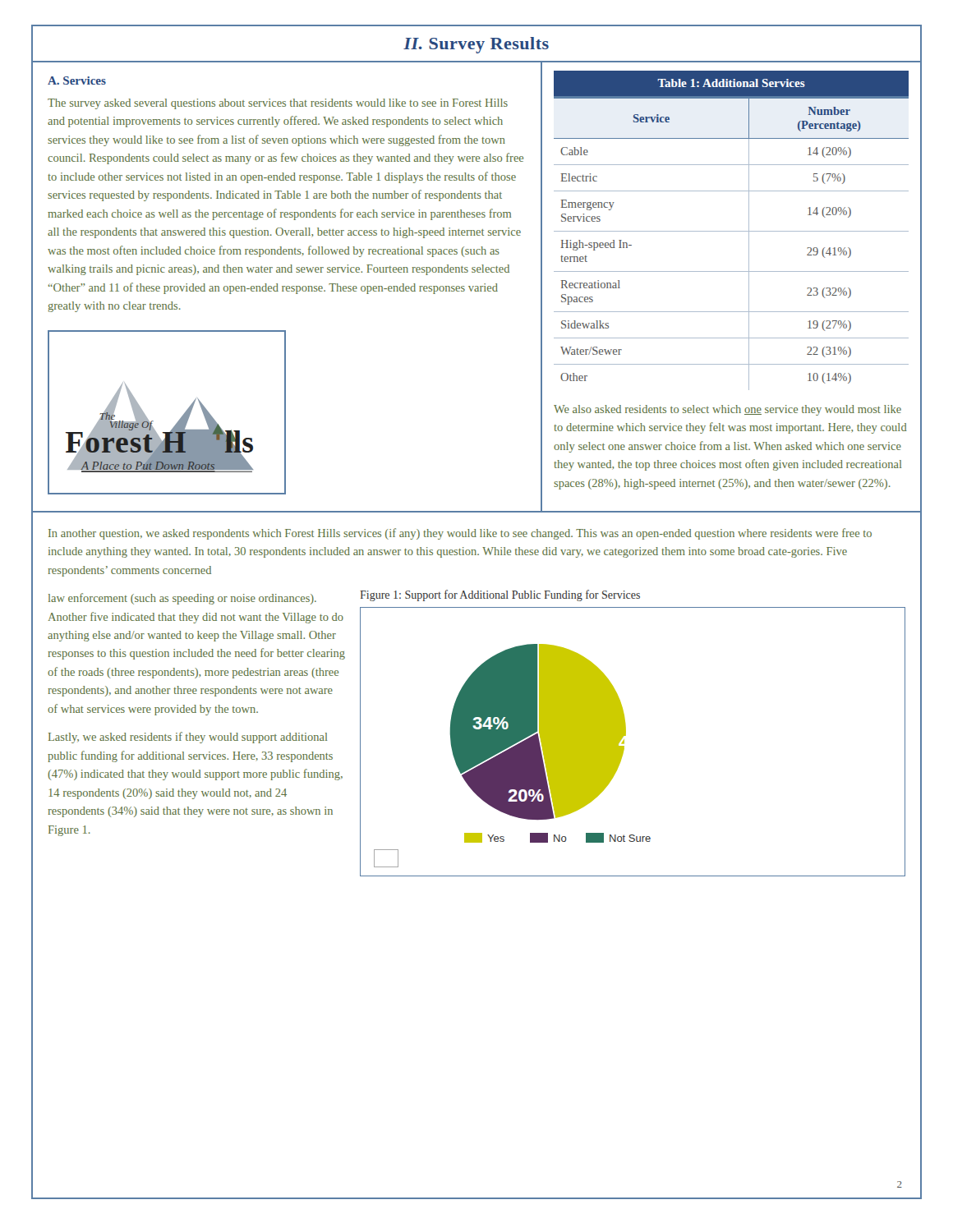The height and width of the screenshot is (1232, 953).
Task: Navigate to the text block starting "A. Services"
Action: point(77,81)
